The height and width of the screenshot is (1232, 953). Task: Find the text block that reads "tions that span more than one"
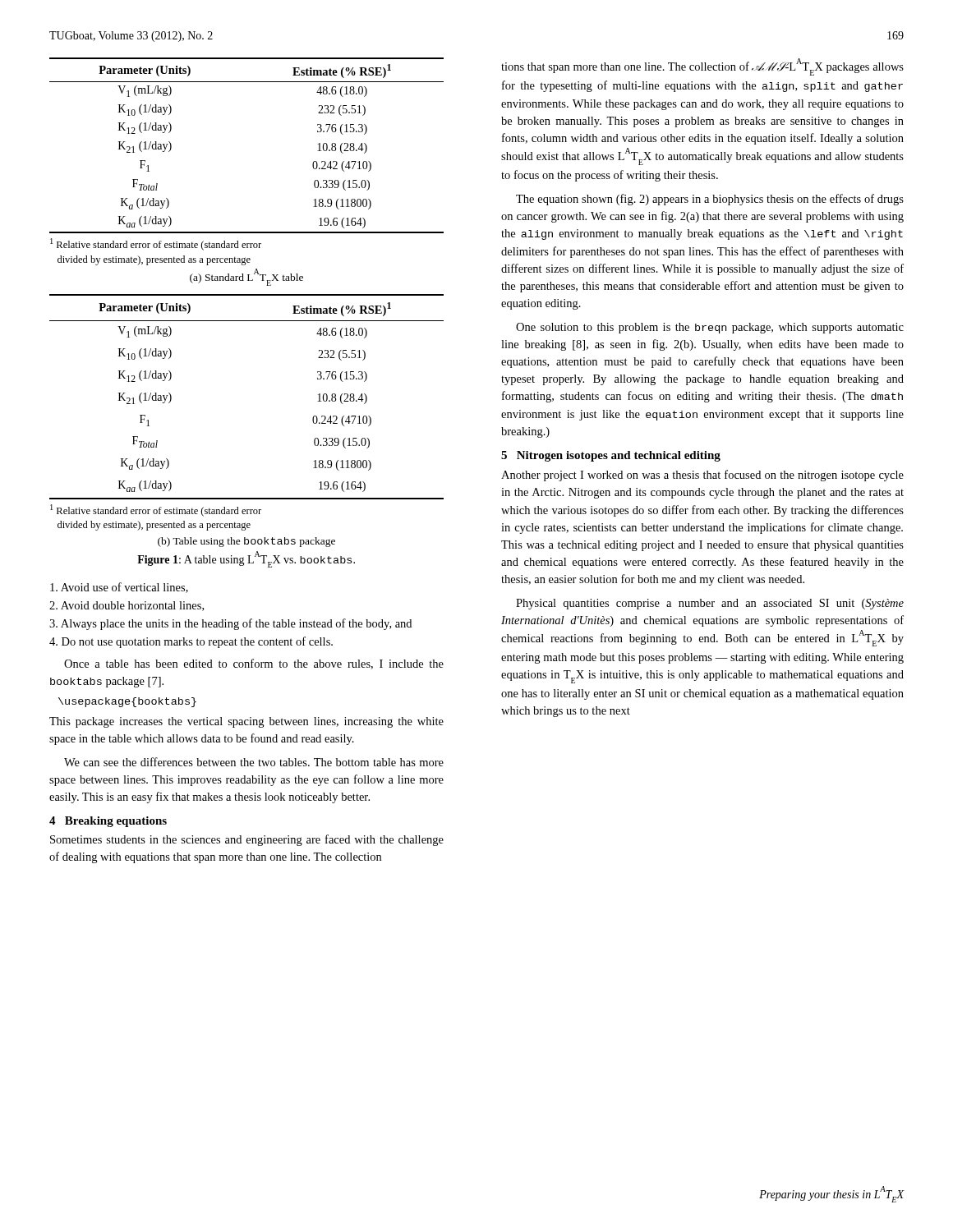(702, 120)
